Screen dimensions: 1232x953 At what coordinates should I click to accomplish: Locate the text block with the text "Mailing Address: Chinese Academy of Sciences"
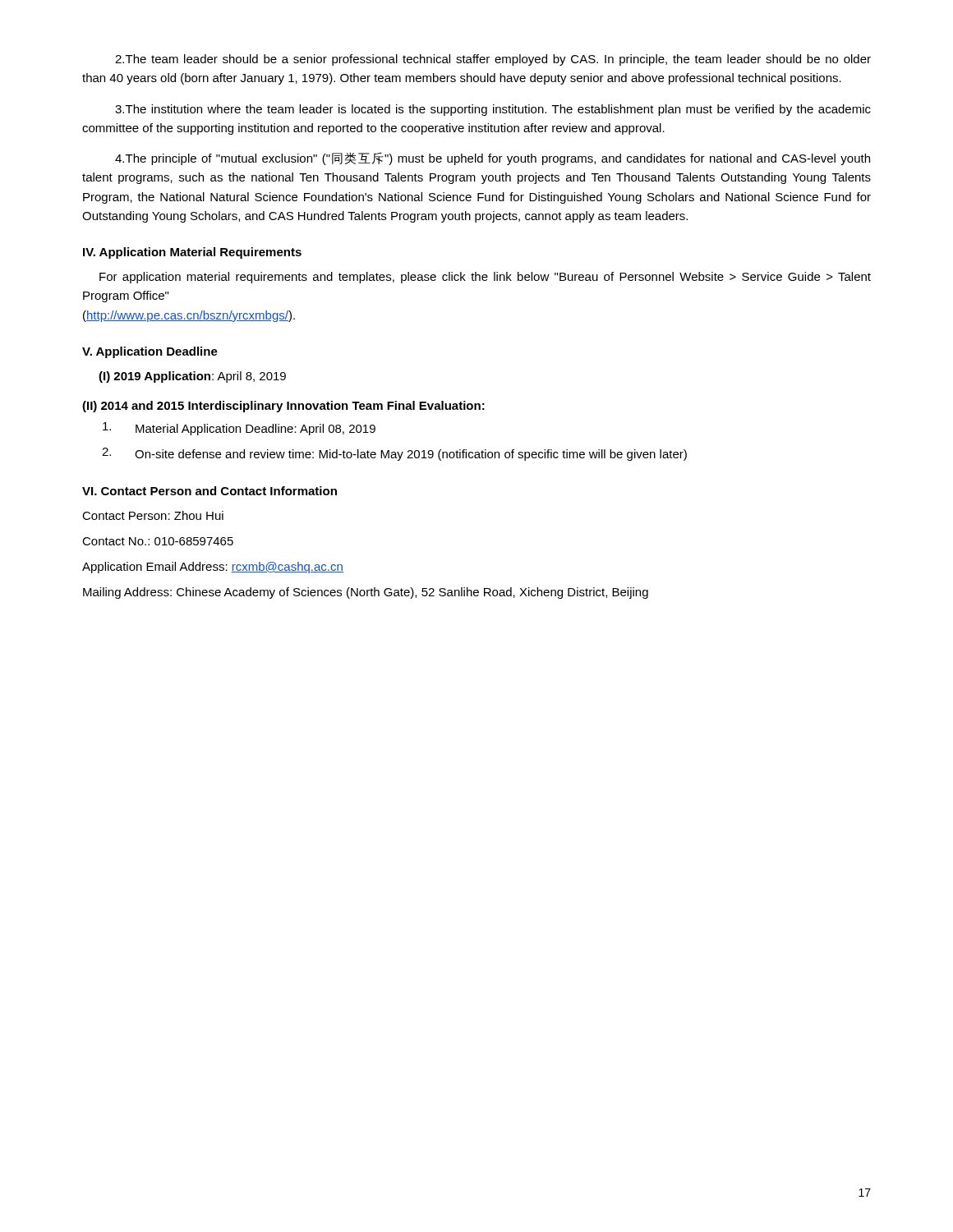(x=365, y=592)
